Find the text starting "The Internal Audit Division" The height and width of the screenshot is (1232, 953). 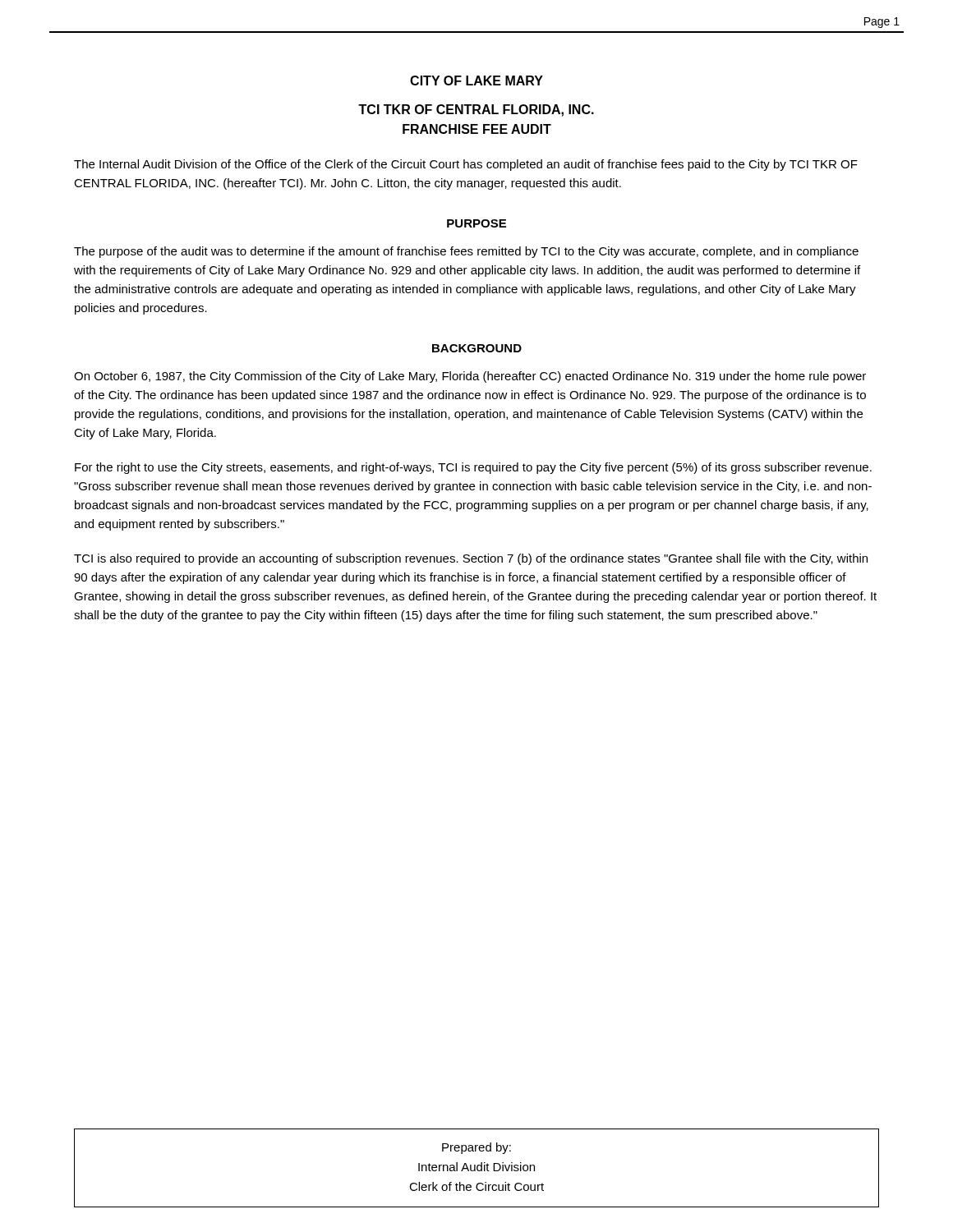pyautogui.click(x=466, y=173)
